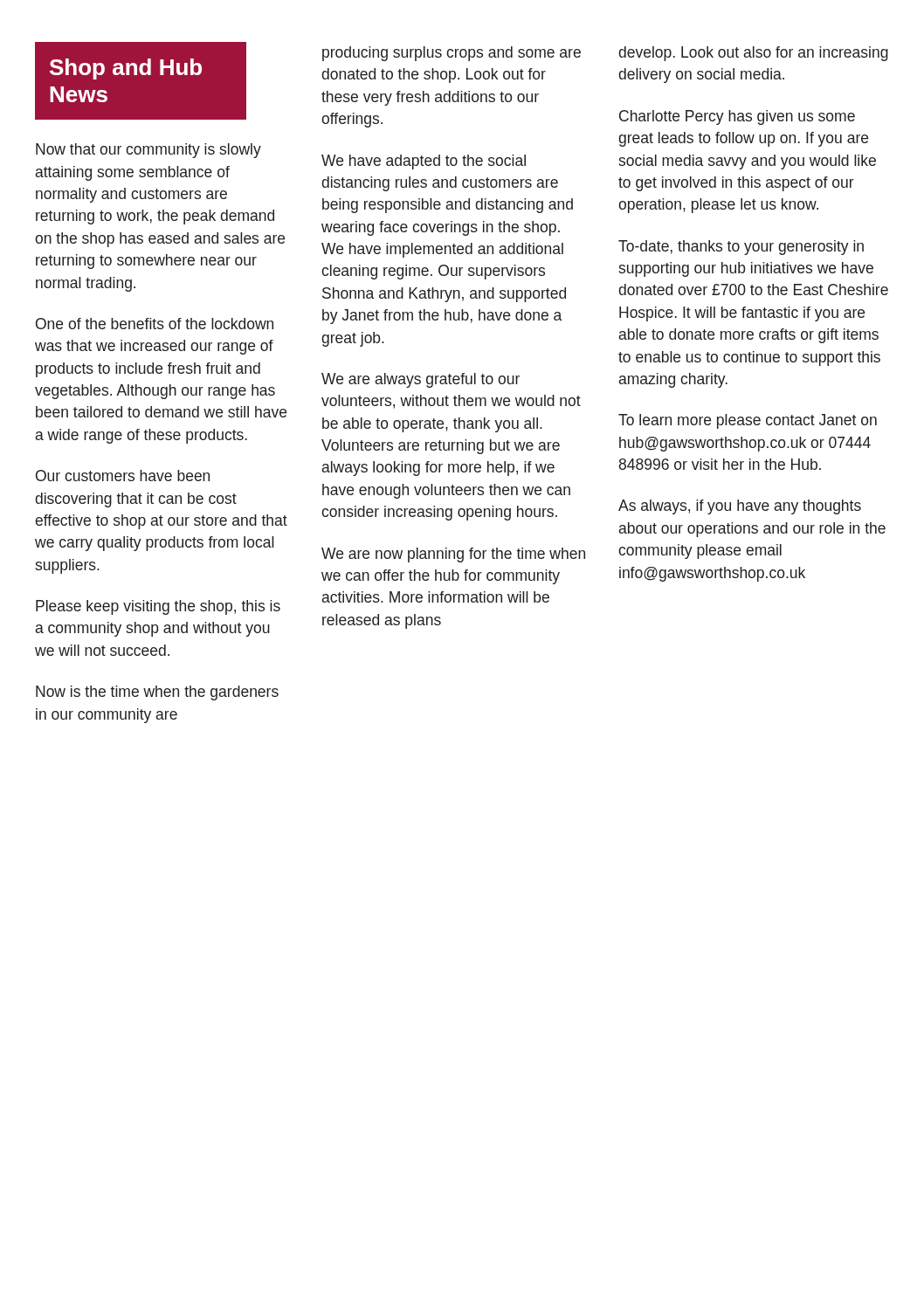Locate the text block that reads "To learn more please contact Janet on"
This screenshot has height=1310, width=924.
[748, 442]
